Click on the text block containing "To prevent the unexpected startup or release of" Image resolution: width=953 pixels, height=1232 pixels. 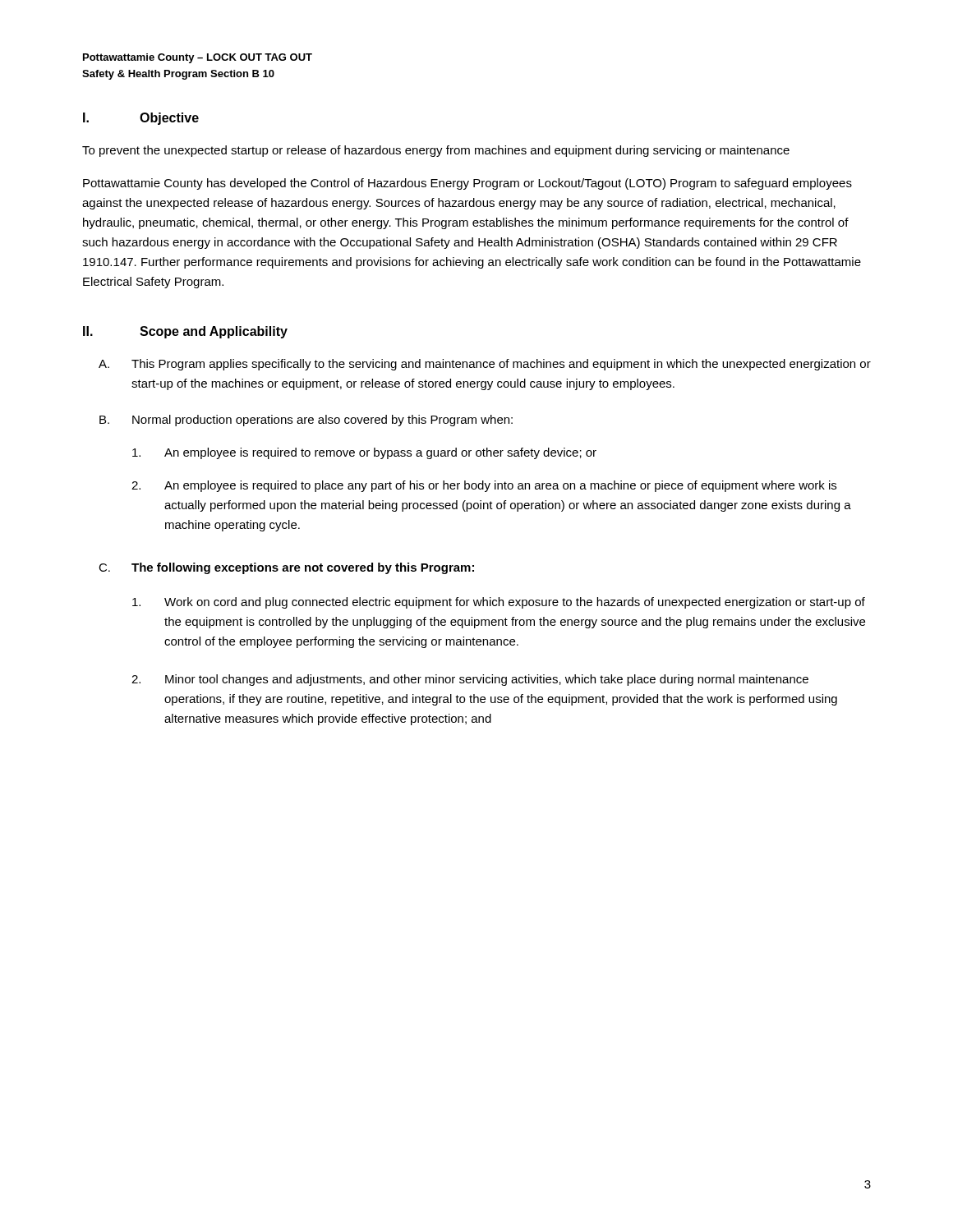(436, 150)
